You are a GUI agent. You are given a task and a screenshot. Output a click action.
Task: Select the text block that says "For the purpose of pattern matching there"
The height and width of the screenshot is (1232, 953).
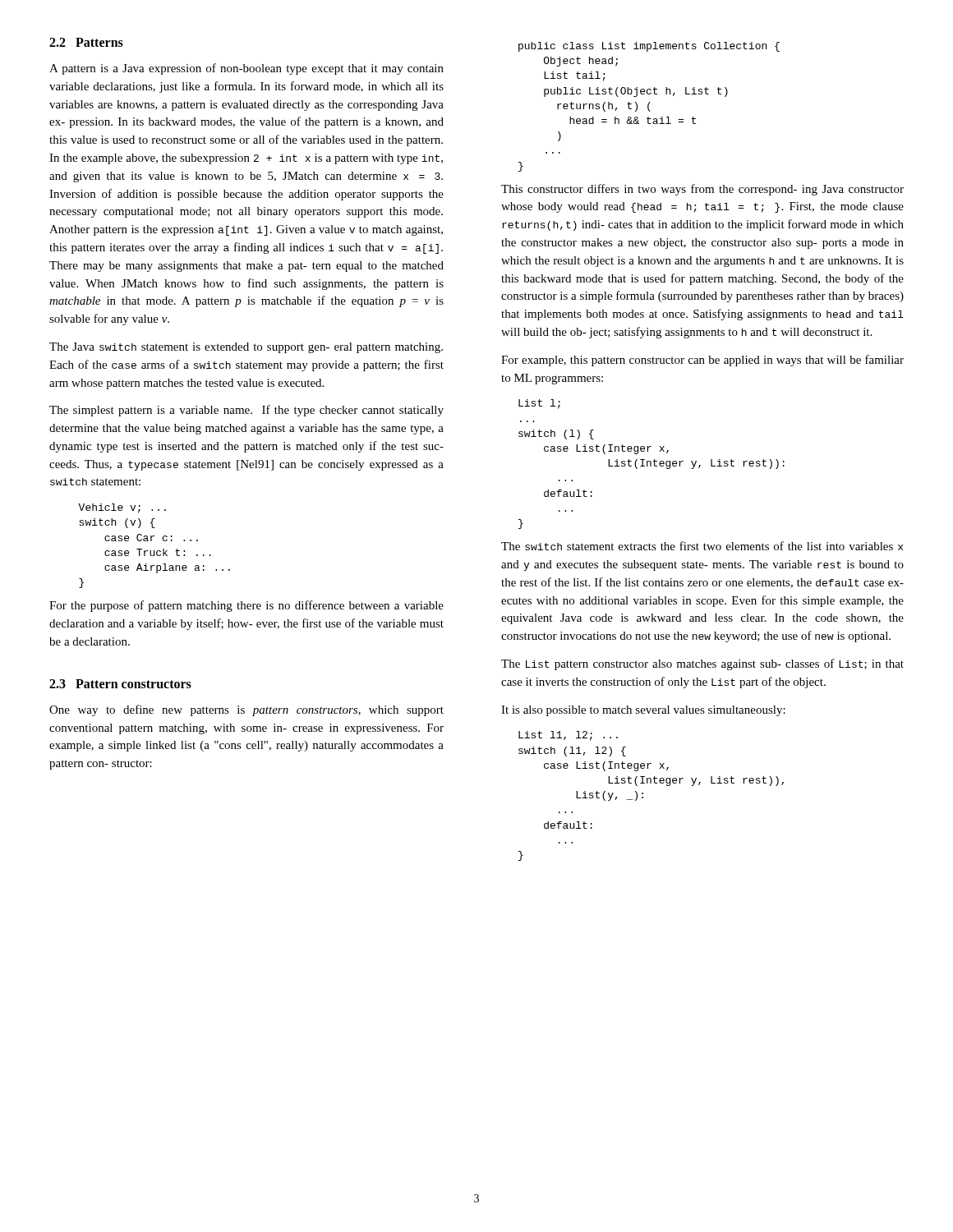(x=246, y=623)
